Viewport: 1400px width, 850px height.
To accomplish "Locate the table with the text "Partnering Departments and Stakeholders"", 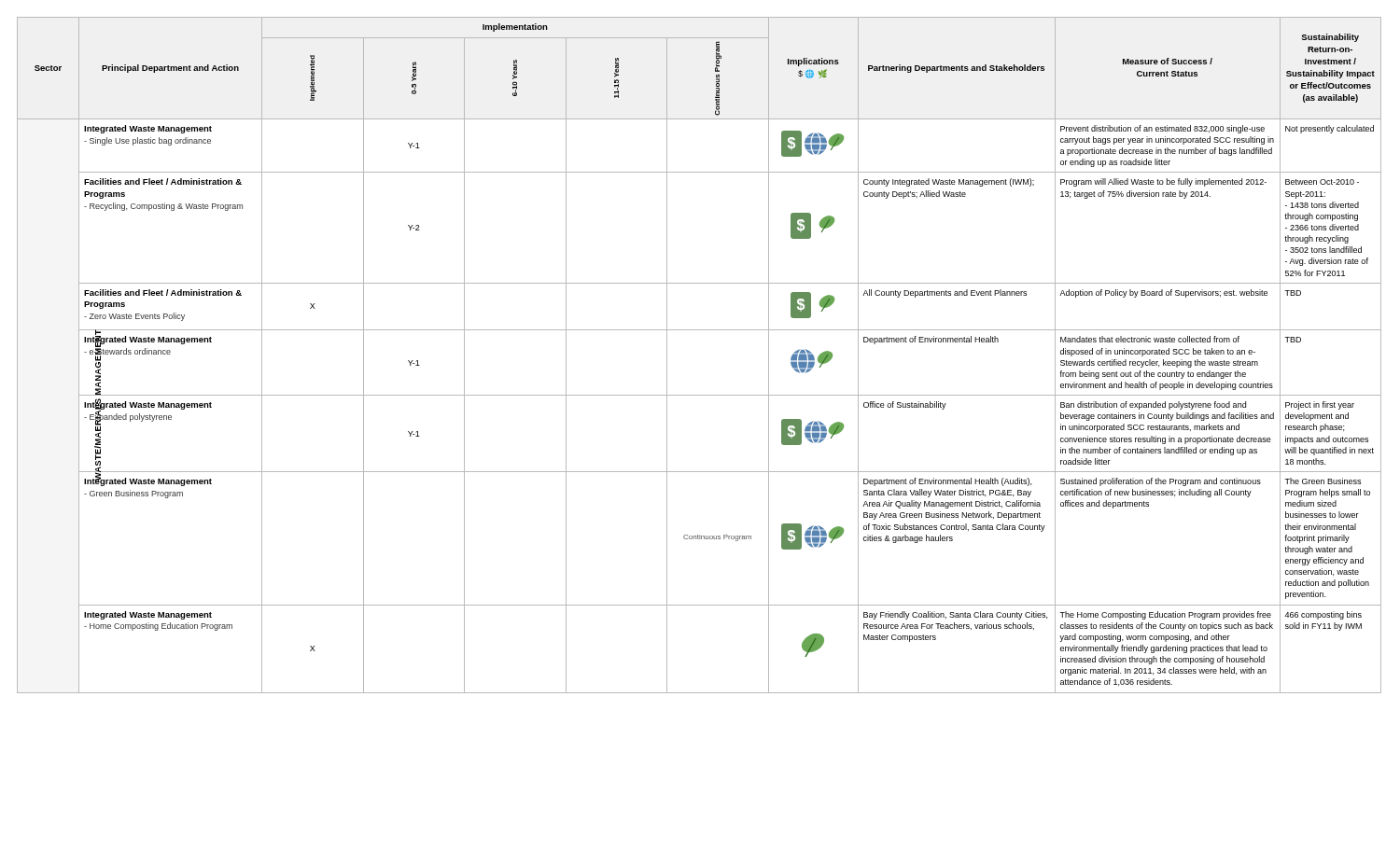I will (699, 355).
